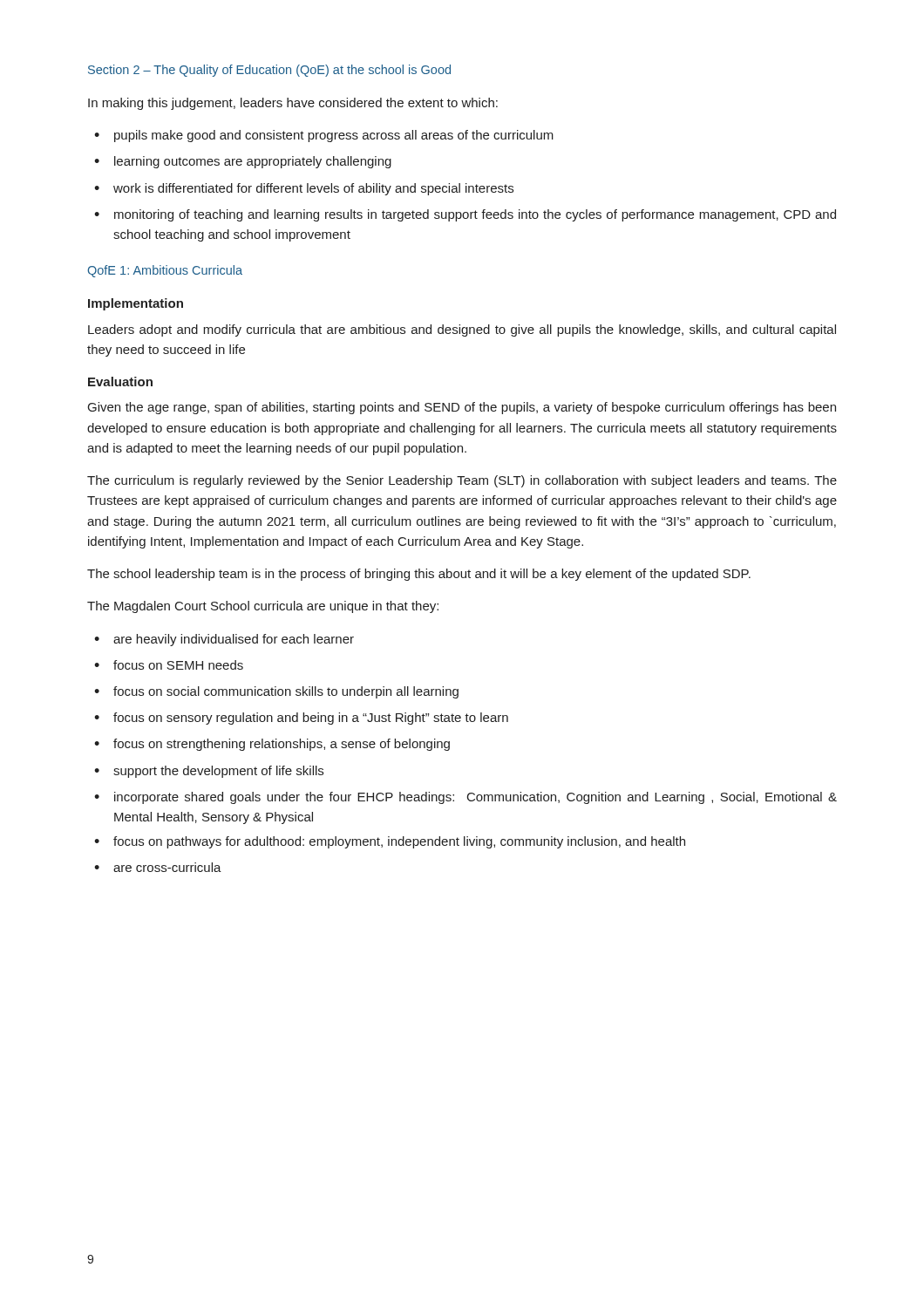Find the block on this page that starts "In making this judgement, leaders have considered"
The image size is (924, 1308).
click(x=293, y=102)
